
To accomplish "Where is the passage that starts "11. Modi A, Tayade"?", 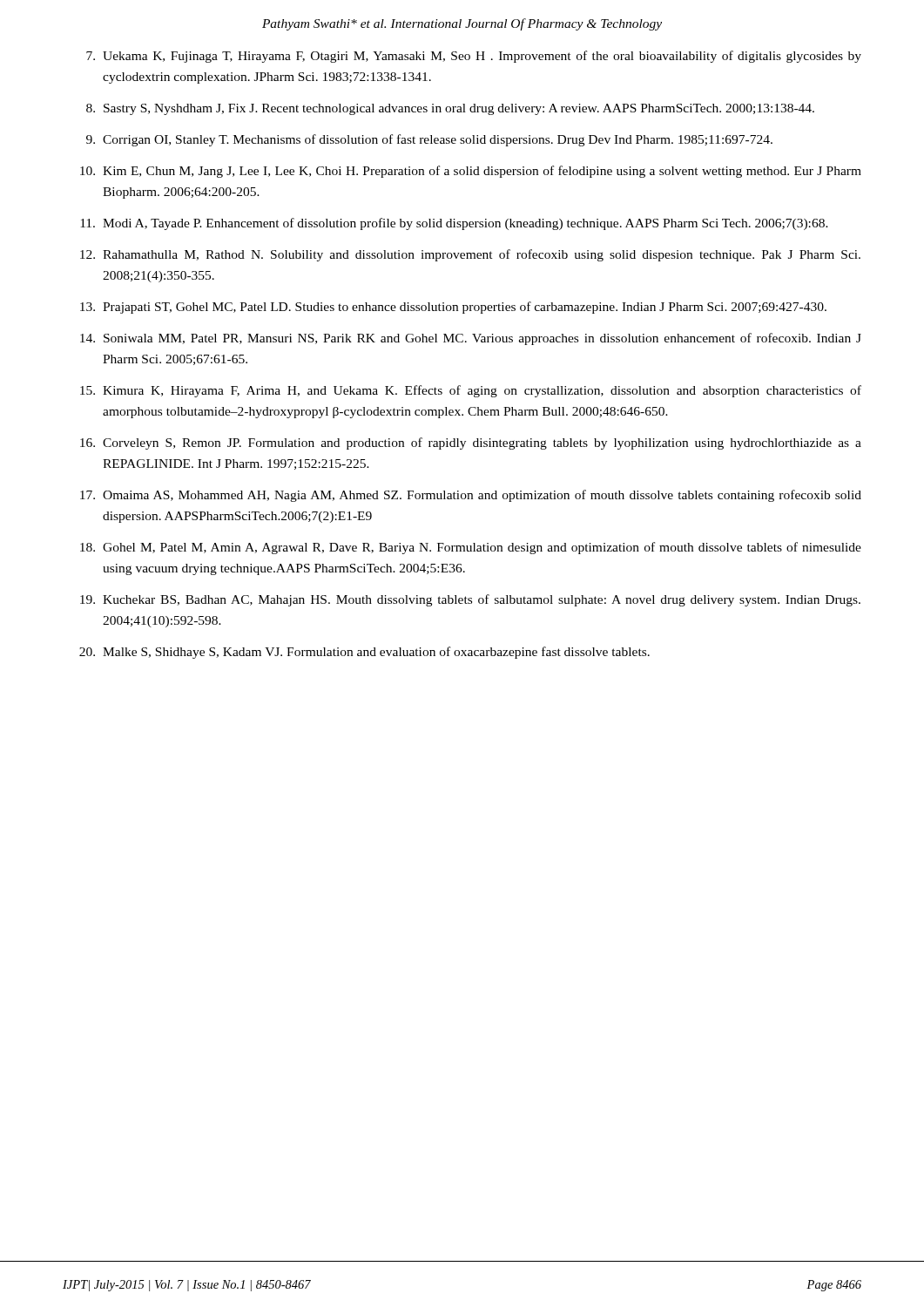I will point(462,223).
